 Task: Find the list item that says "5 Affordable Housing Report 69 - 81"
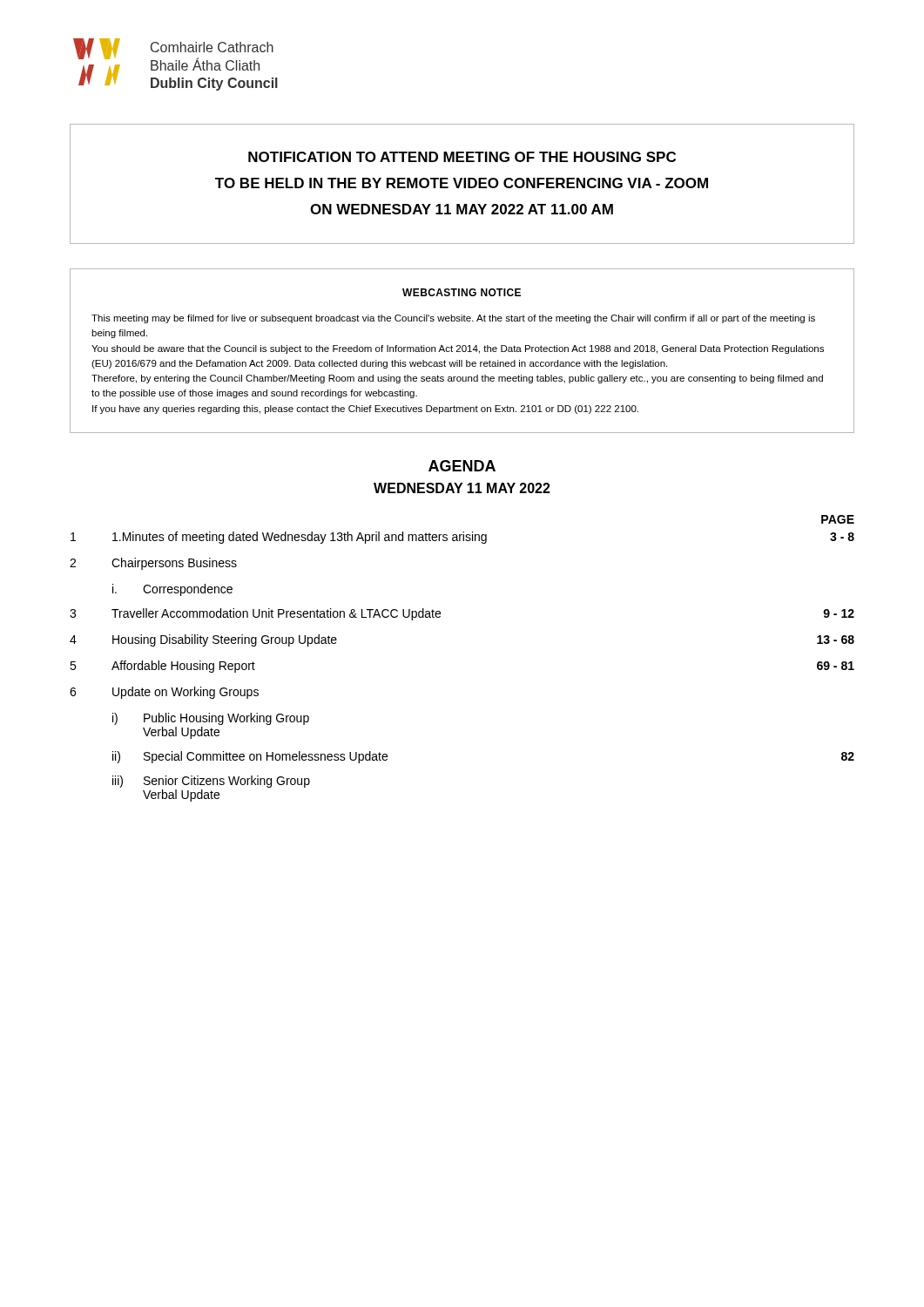(x=181, y=666)
